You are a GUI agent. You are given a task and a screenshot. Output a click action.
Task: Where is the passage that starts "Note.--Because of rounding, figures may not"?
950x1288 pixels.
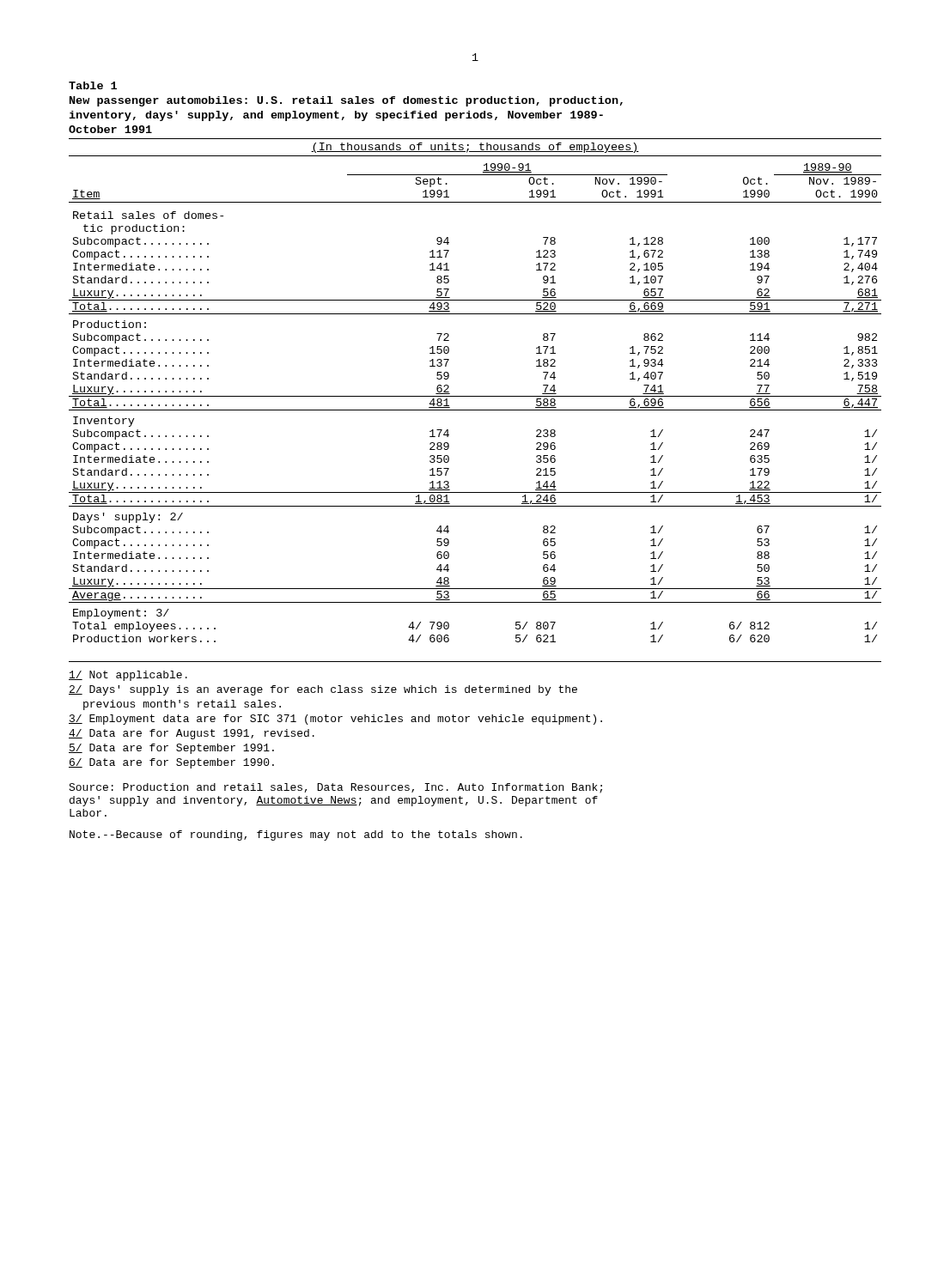point(297,835)
